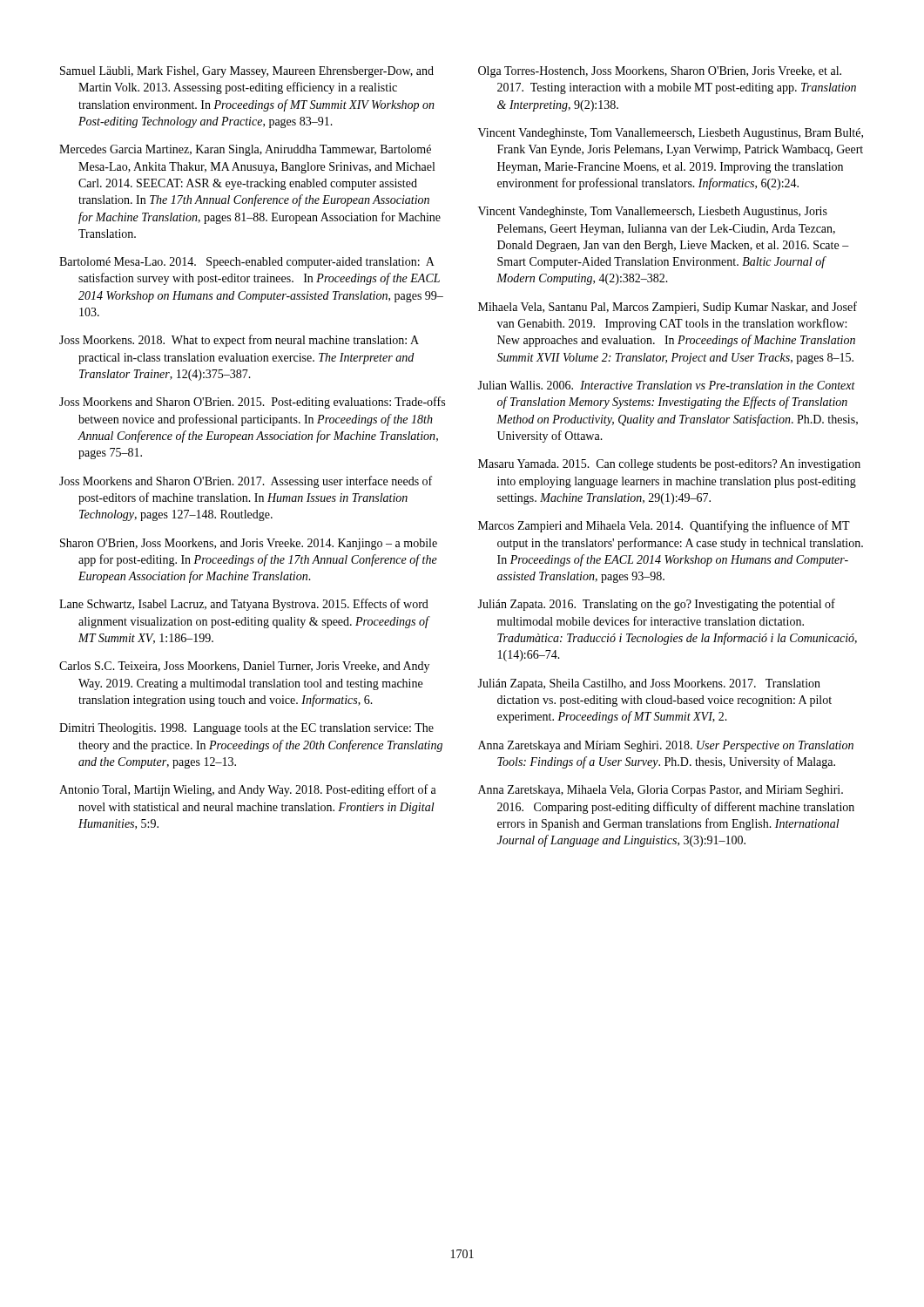This screenshot has height=1307, width=924.
Task: Where is the passage that starts "Mihaela Vela, Santanu"?
Action: 667,332
